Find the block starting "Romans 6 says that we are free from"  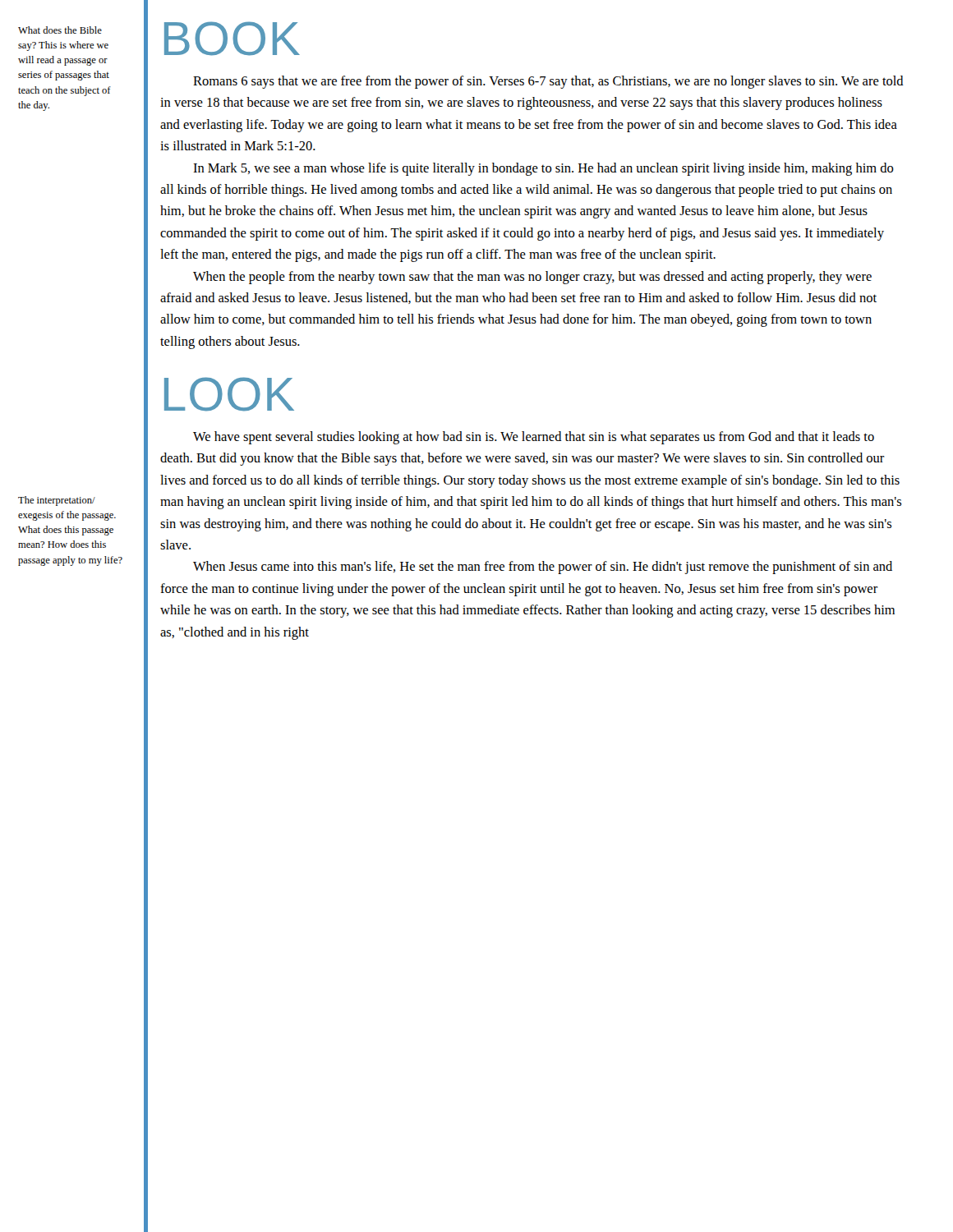pyautogui.click(x=532, y=212)
